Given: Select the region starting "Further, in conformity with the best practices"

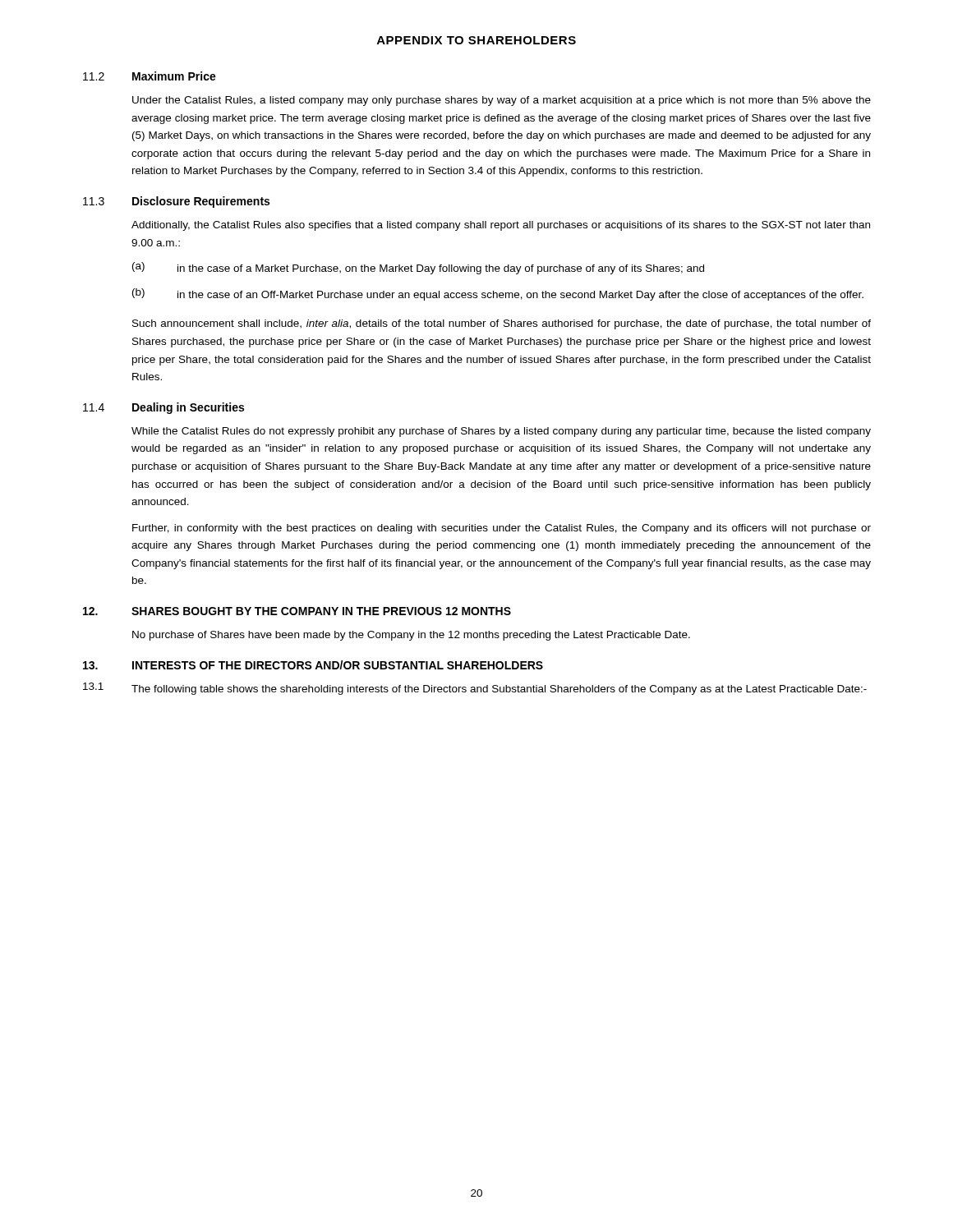Looking at the screenshot, I should (x=501, y=554).
